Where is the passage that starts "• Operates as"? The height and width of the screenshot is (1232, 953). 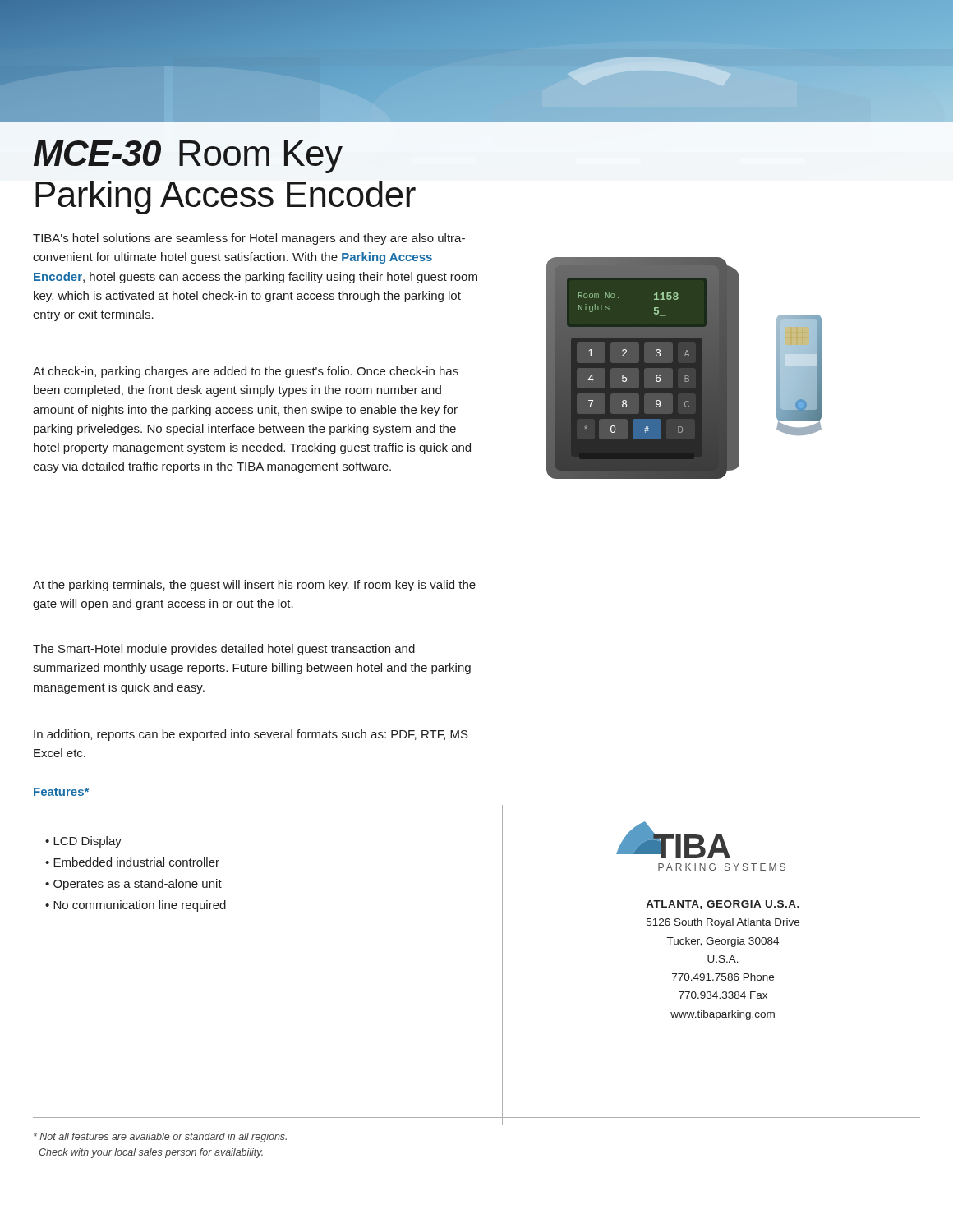coord(133,883)
